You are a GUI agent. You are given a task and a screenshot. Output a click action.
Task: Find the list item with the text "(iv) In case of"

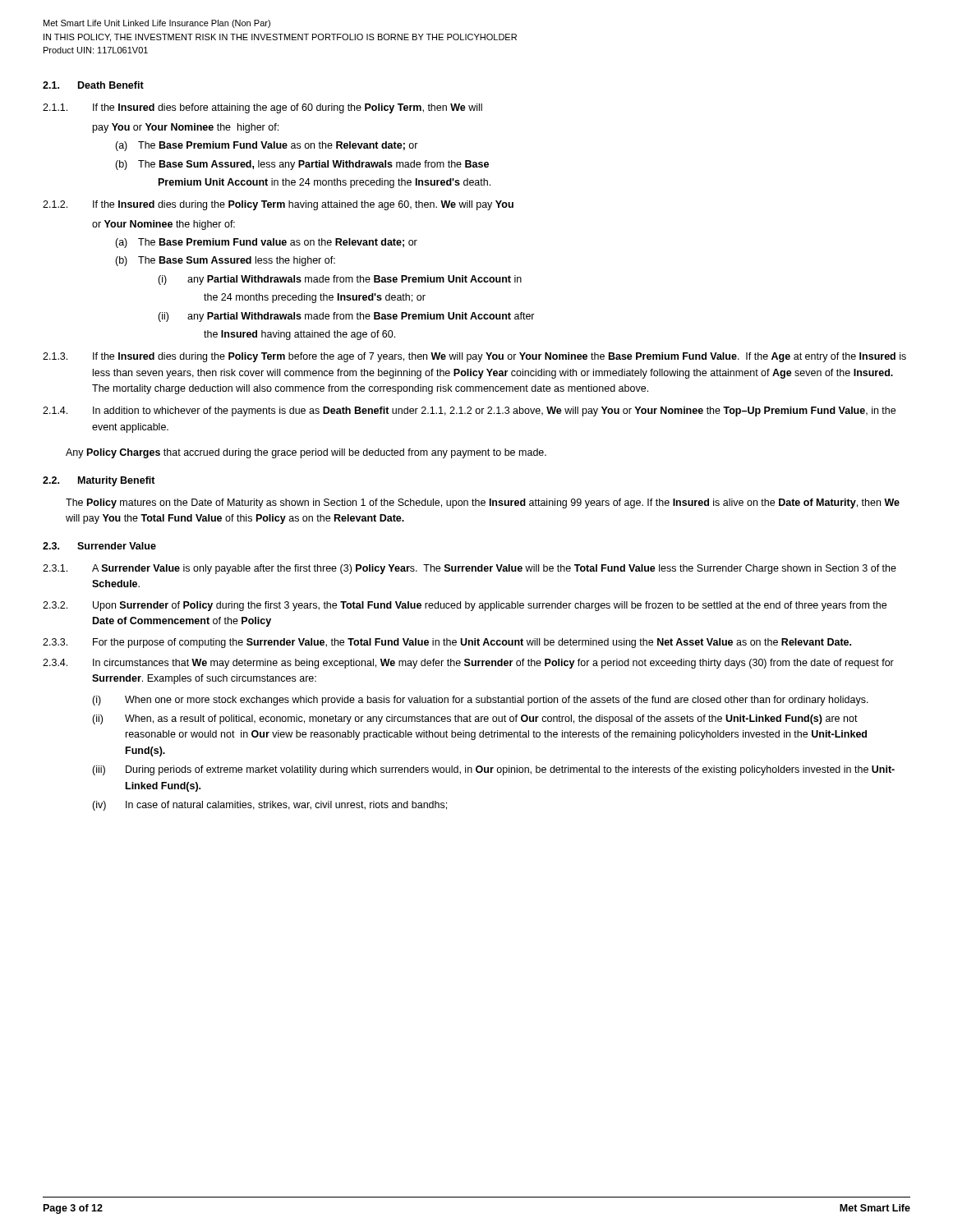click(270, 805)
